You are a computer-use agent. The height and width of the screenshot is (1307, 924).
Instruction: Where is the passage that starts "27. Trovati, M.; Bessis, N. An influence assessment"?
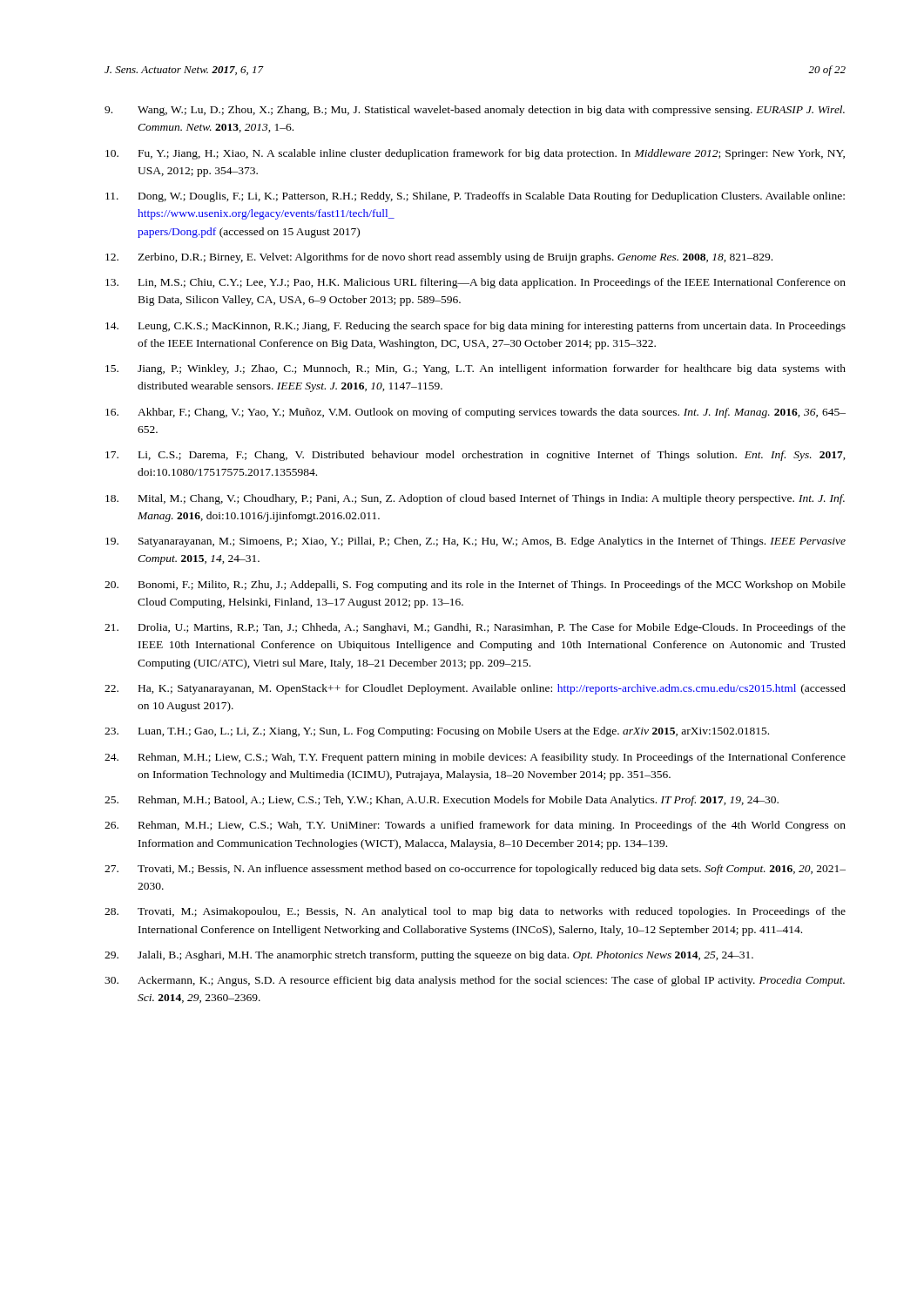[475, 877]
